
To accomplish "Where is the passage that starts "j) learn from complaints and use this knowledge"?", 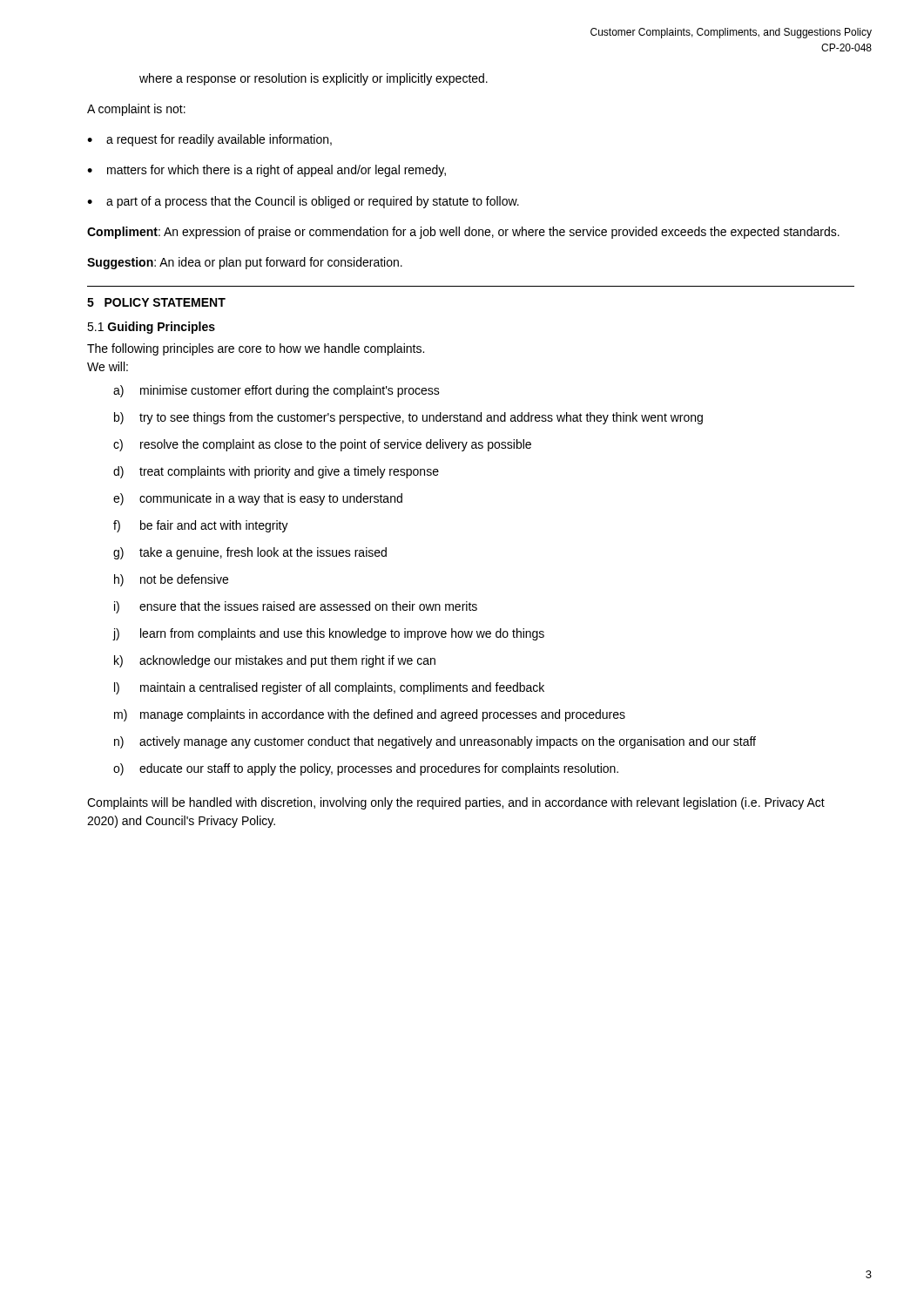I will tap(484, 634).
